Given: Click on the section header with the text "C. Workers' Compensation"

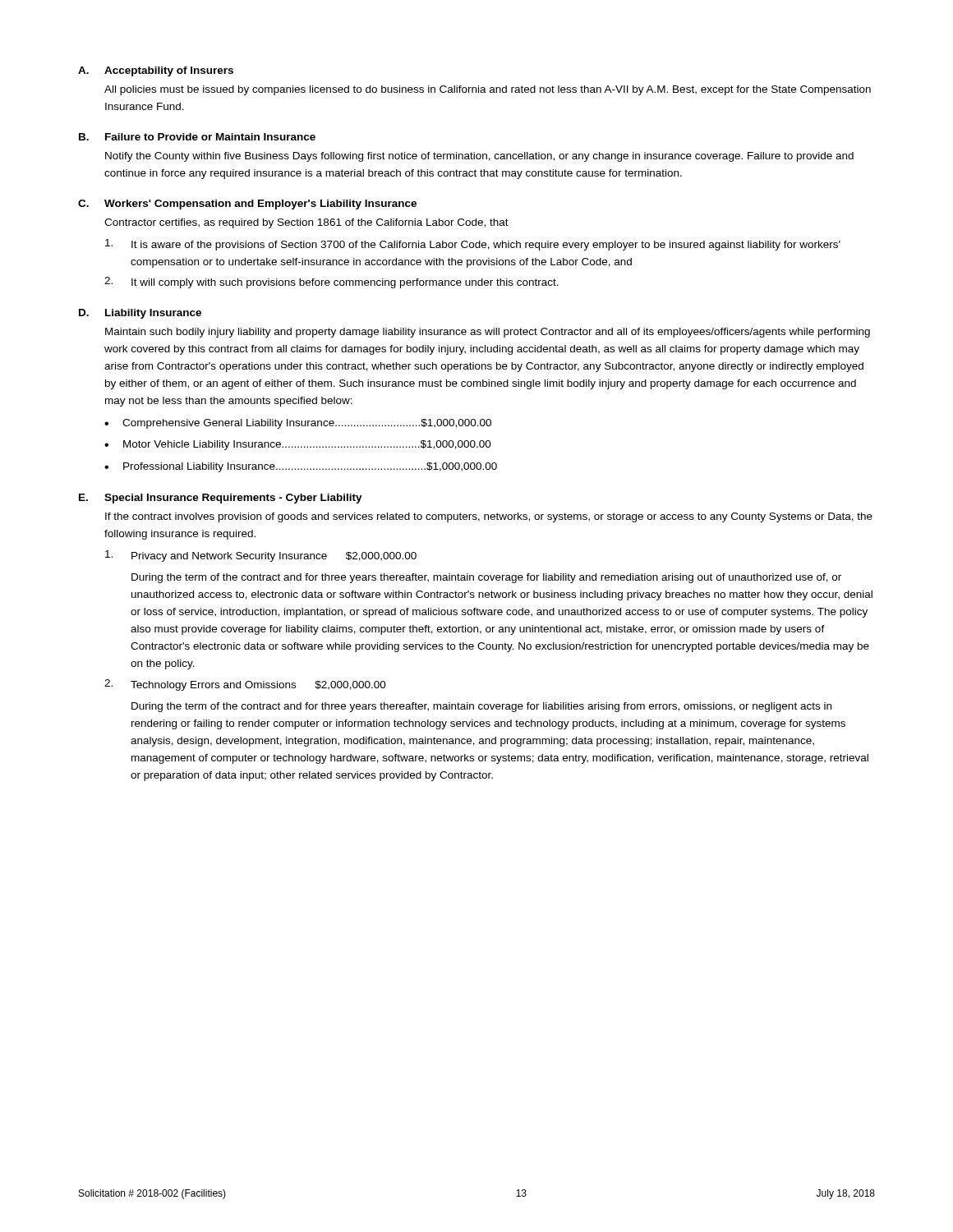Looking at the screenshot, I should 247,203.
